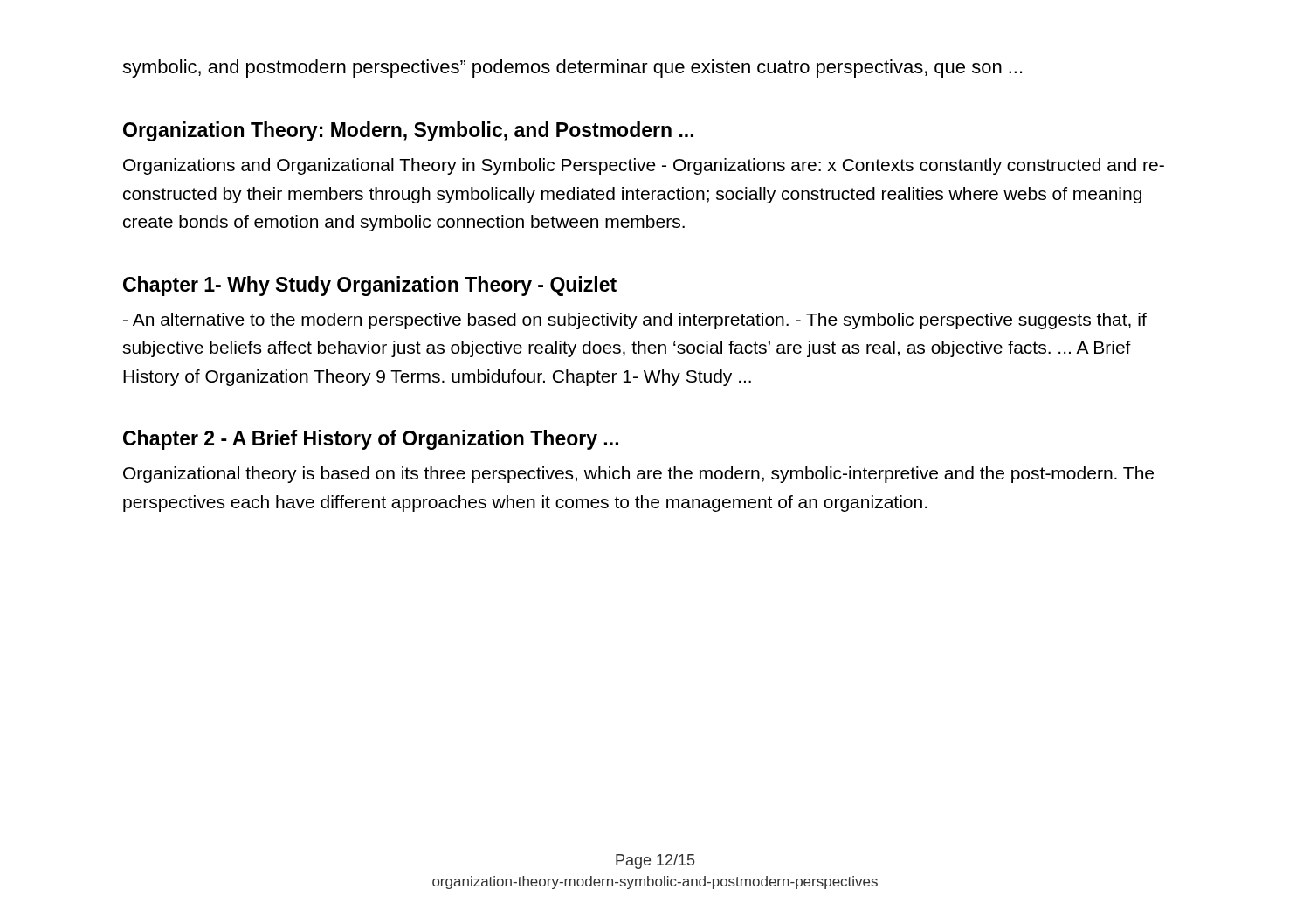Locate the block of text that opens with "Organizations and Organizational Theory in"
The height and width of the screenshot is (924, 1310).
pyautogui.click(x=643, y=193)
